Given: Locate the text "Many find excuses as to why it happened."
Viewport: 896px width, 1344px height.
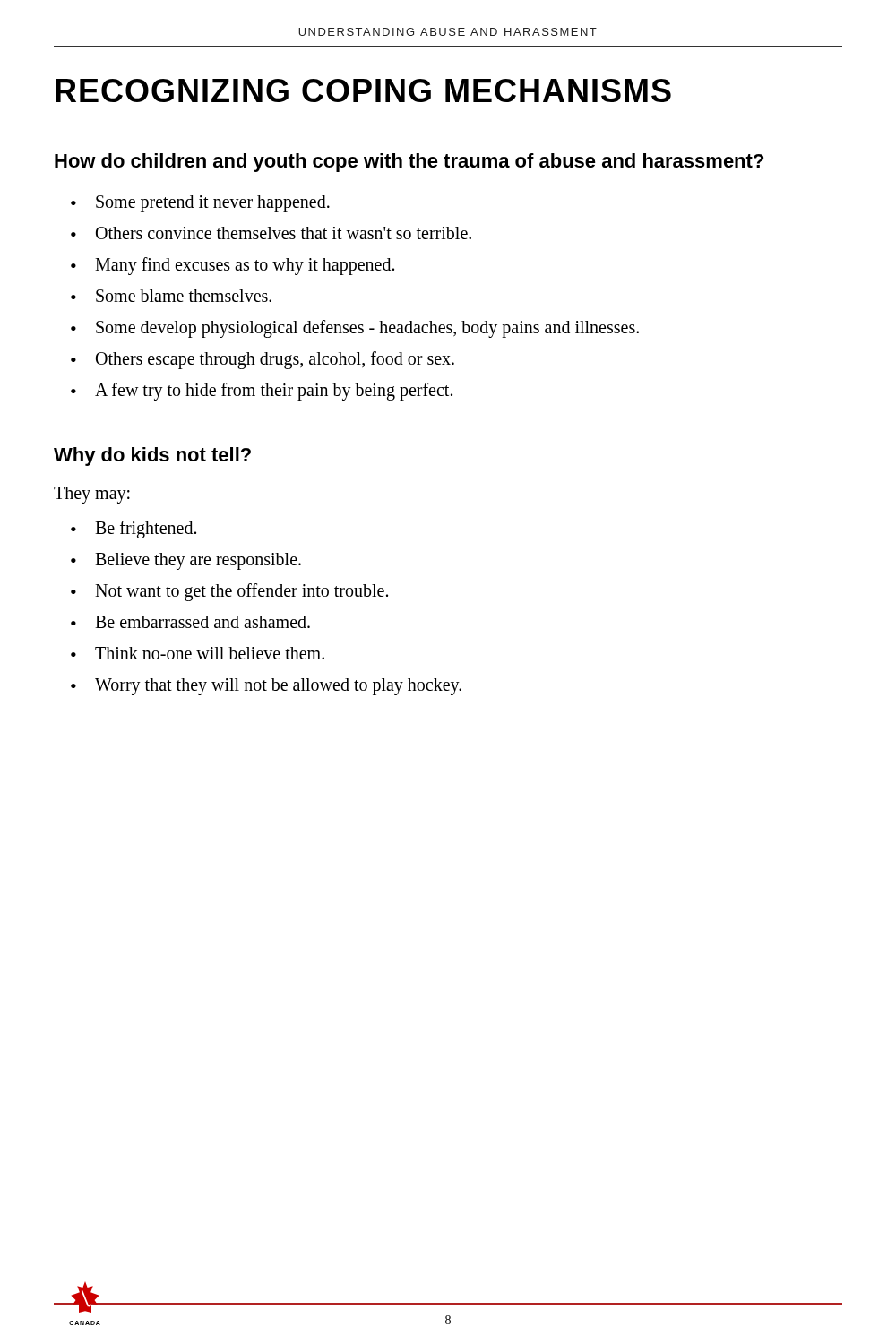Looking at the screenshot, I should coord(245,264).
